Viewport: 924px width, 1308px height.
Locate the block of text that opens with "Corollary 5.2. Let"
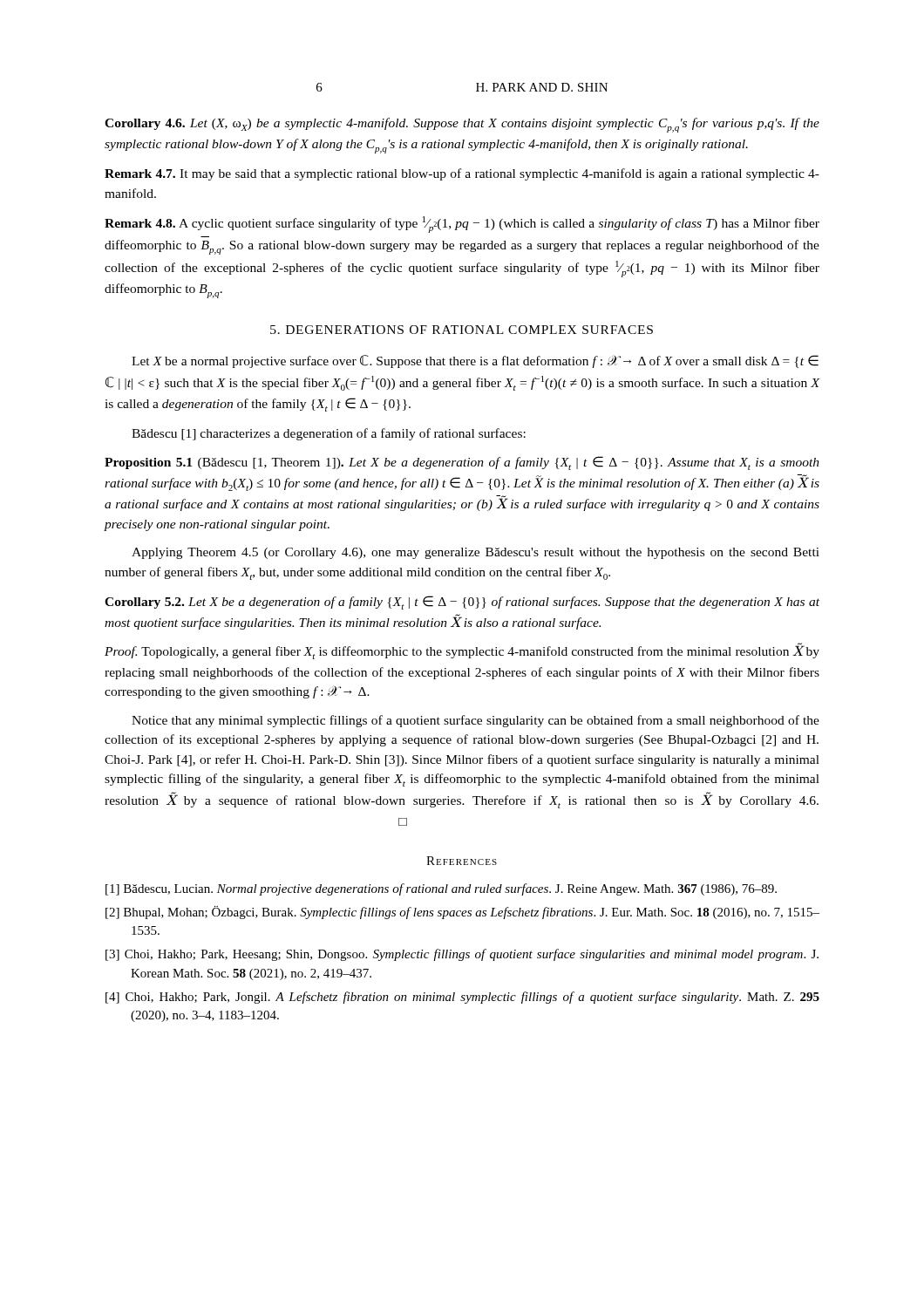(x=462, y=612)
